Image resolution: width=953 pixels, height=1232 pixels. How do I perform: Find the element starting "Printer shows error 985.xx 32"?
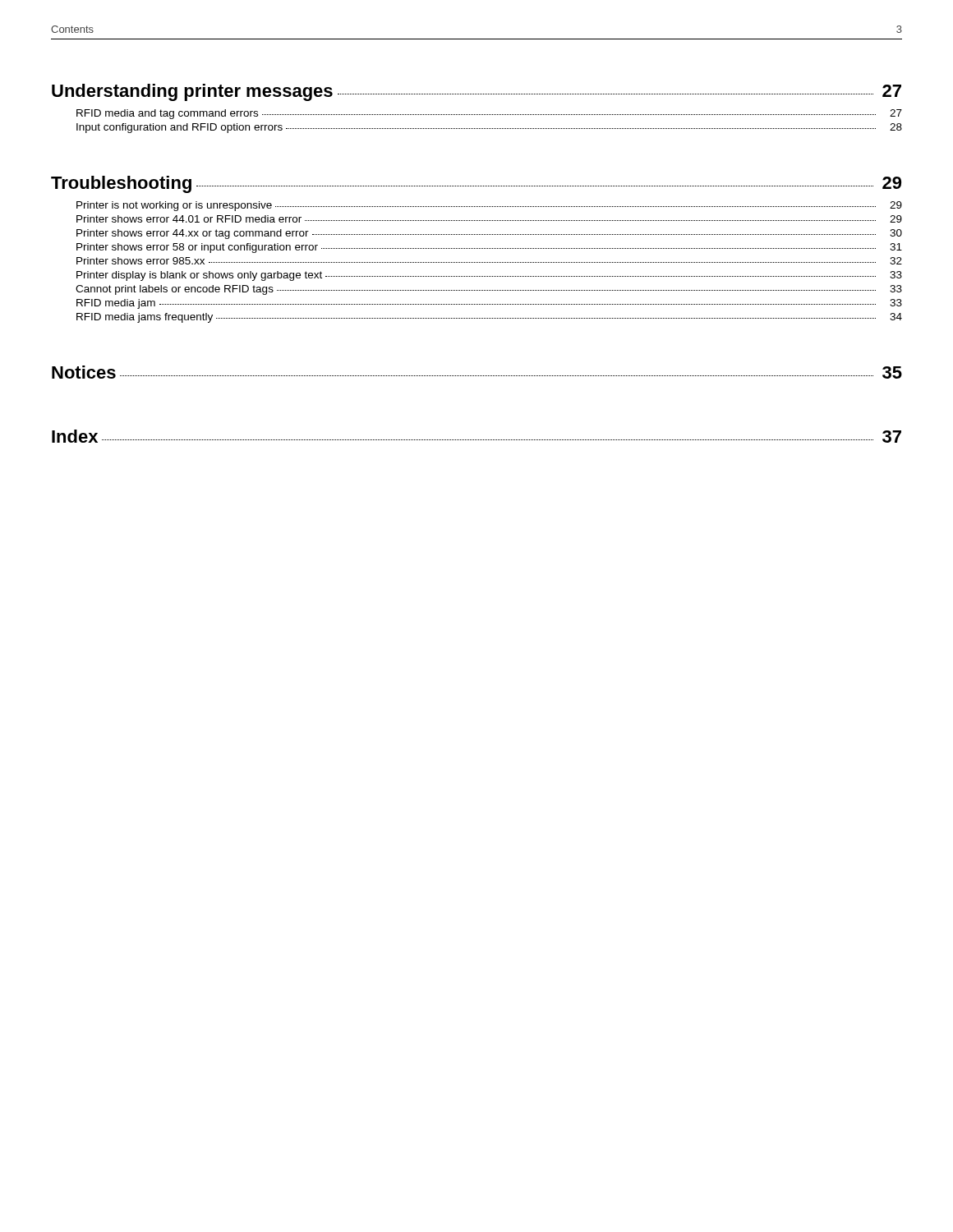tap(489, 261)
